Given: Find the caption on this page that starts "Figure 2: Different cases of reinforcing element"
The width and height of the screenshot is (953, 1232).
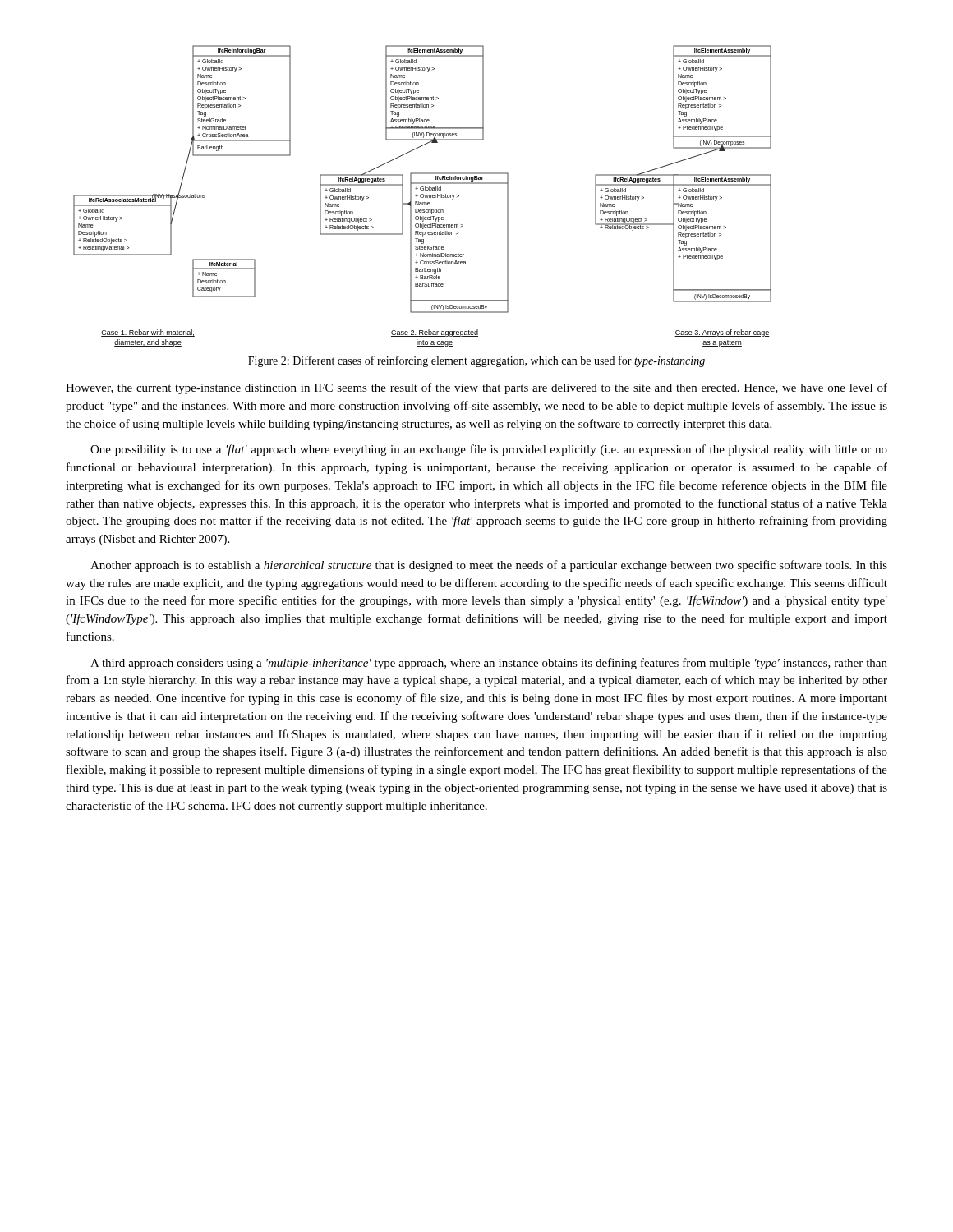Looking at the screenshot, I should coord(476,361).
